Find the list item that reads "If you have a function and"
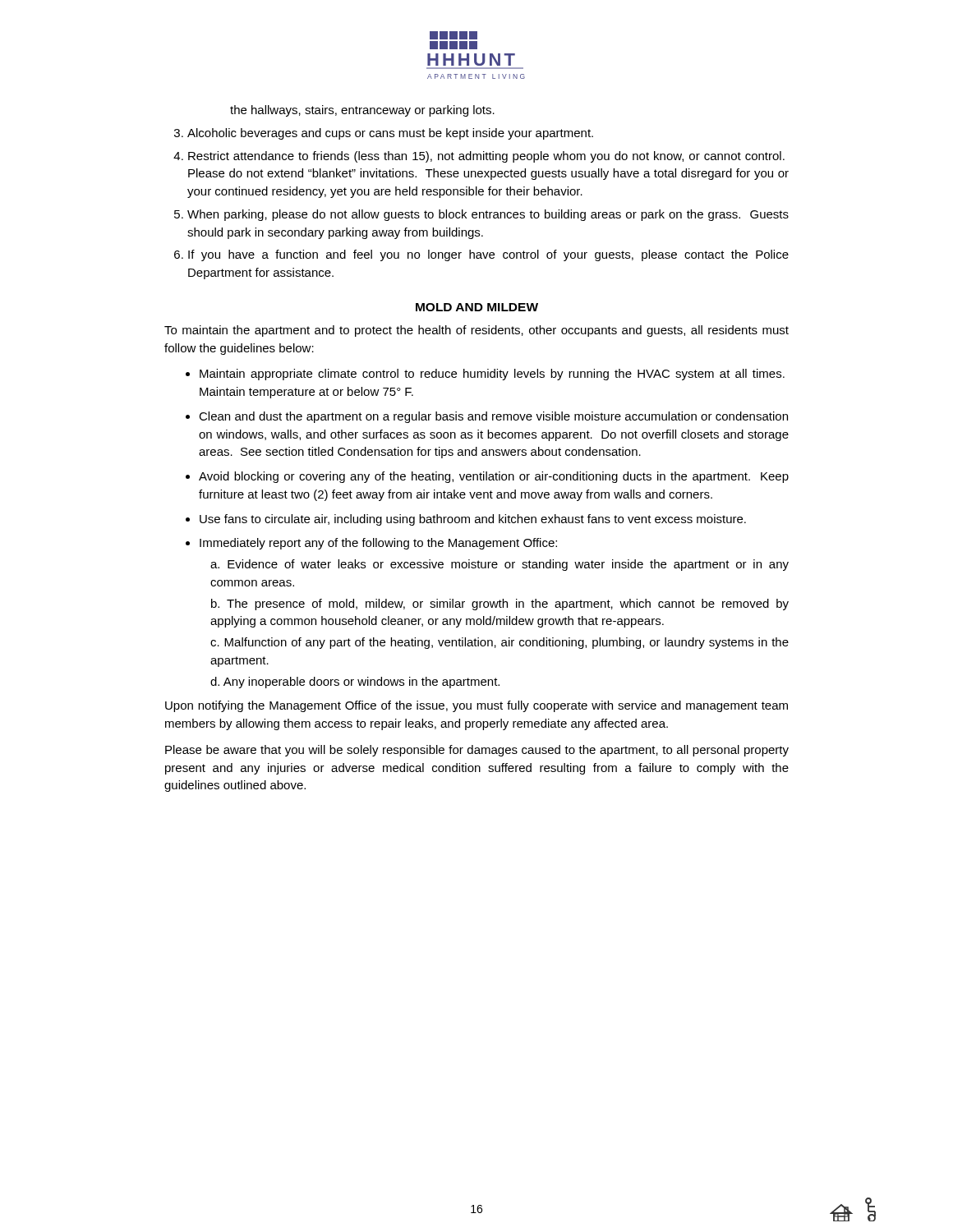Image resolution: width=953 pixels, height=1232 pixels. click(488, 263)
